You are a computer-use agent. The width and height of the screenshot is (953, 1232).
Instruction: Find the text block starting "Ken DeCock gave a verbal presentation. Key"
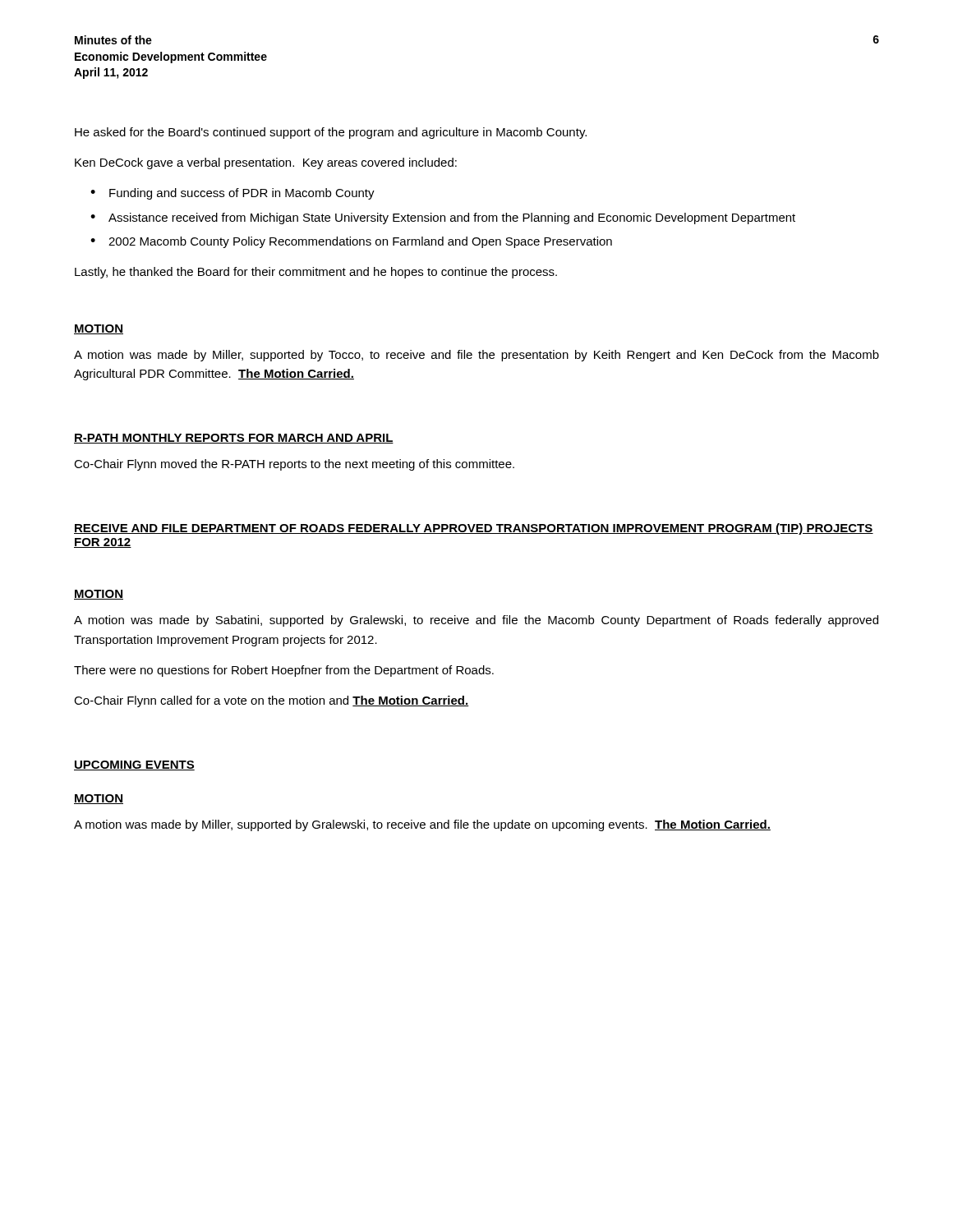(266, 162)
